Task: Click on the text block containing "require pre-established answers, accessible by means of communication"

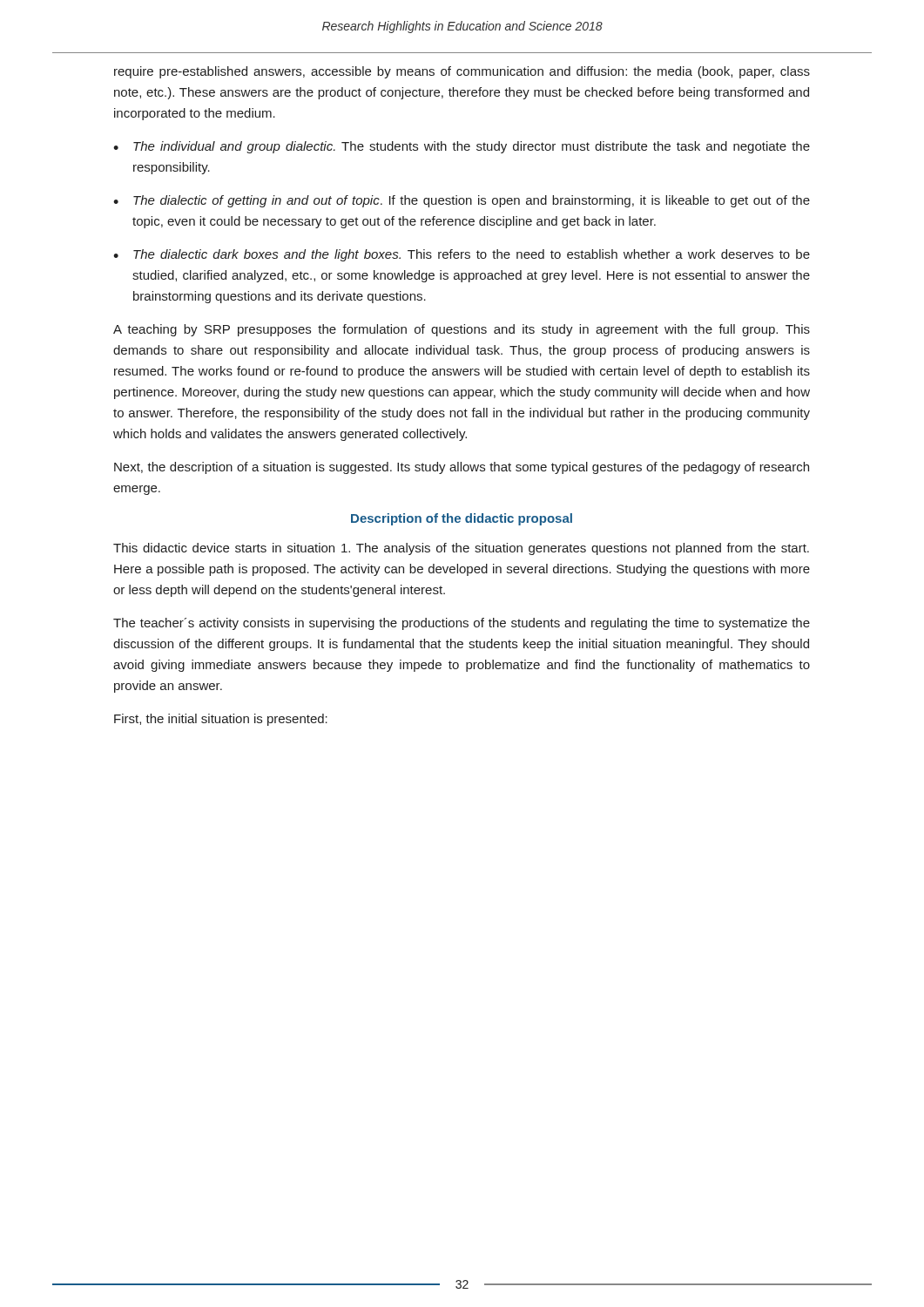Action: pyautogui.click(x=462, y=92)
